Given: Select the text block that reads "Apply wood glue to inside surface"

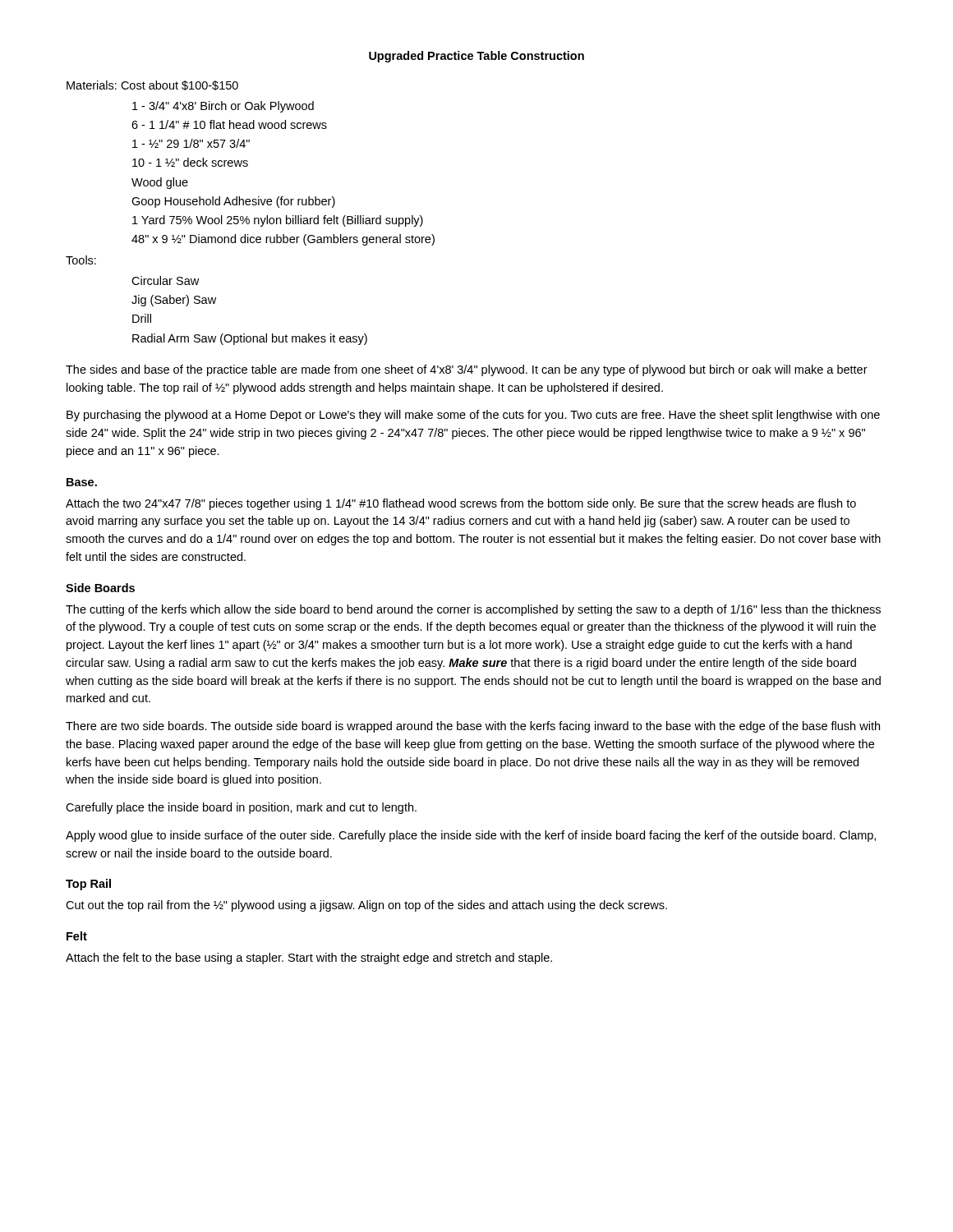Looking at the screenshot, I should [x=471, y=844].
